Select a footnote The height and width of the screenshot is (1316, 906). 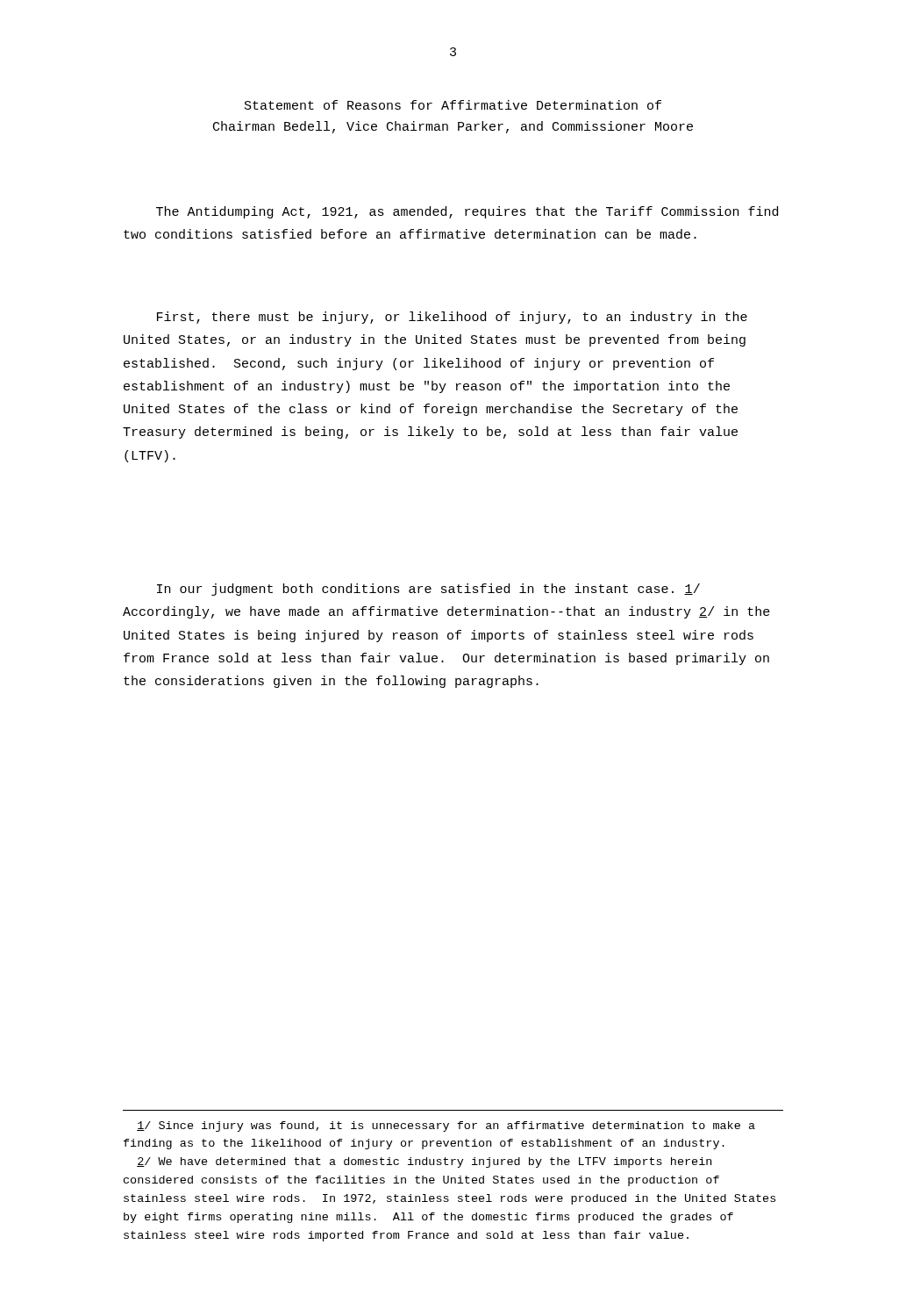450,1181
